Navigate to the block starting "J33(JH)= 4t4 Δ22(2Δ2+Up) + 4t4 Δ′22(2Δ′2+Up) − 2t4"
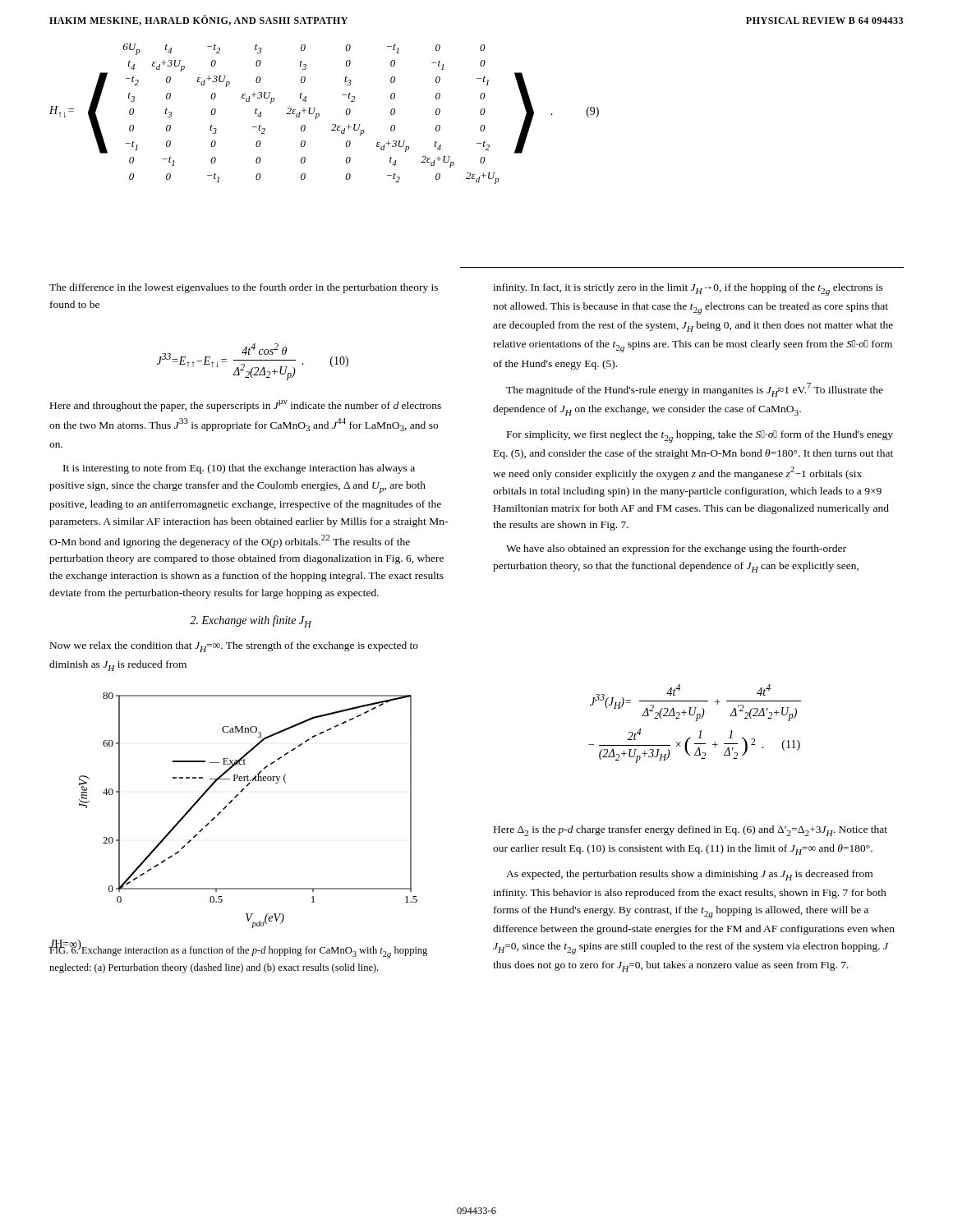 (694, 723)
